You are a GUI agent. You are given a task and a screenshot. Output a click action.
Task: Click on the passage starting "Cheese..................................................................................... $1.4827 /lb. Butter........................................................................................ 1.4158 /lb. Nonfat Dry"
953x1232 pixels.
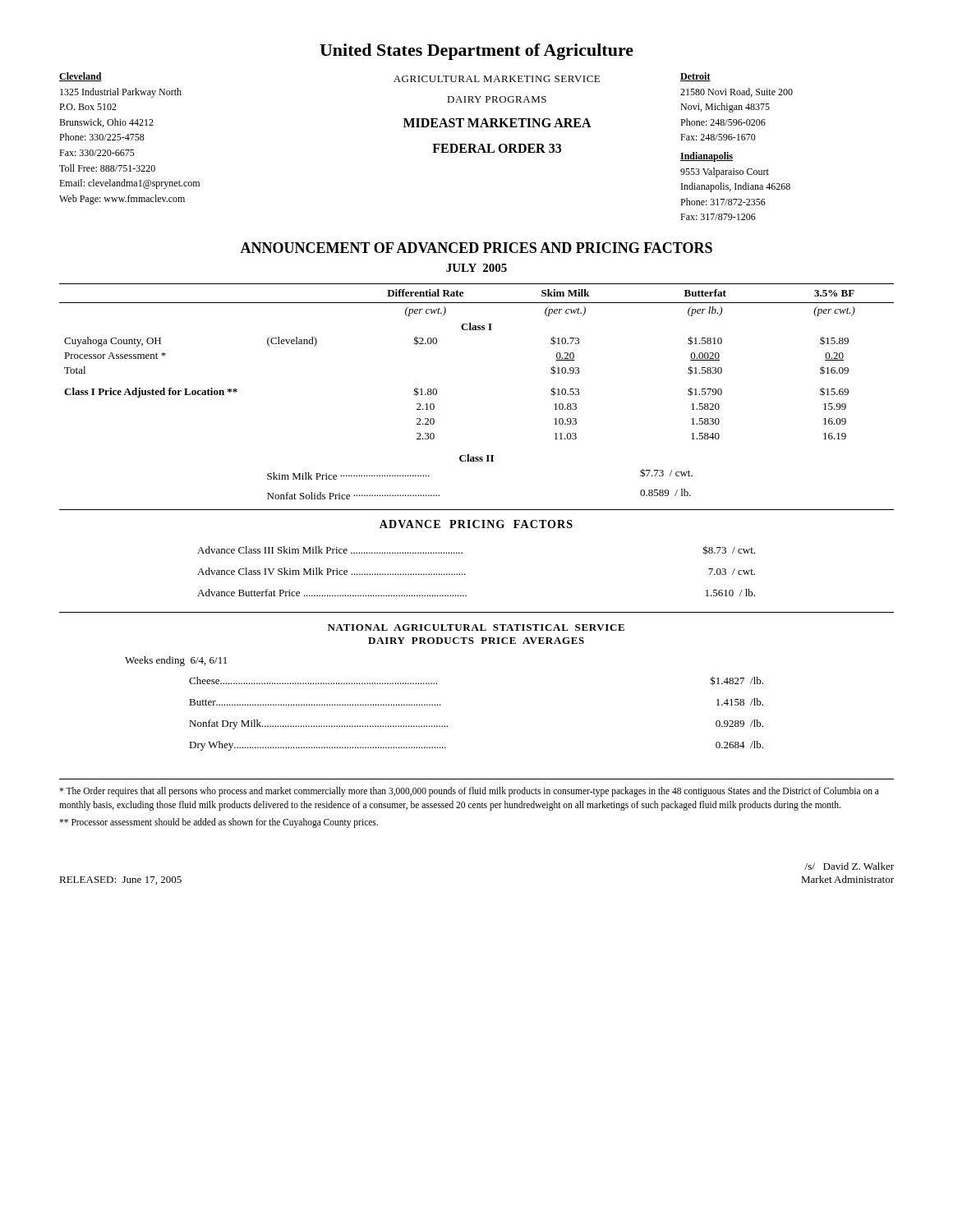click(207, 680)
